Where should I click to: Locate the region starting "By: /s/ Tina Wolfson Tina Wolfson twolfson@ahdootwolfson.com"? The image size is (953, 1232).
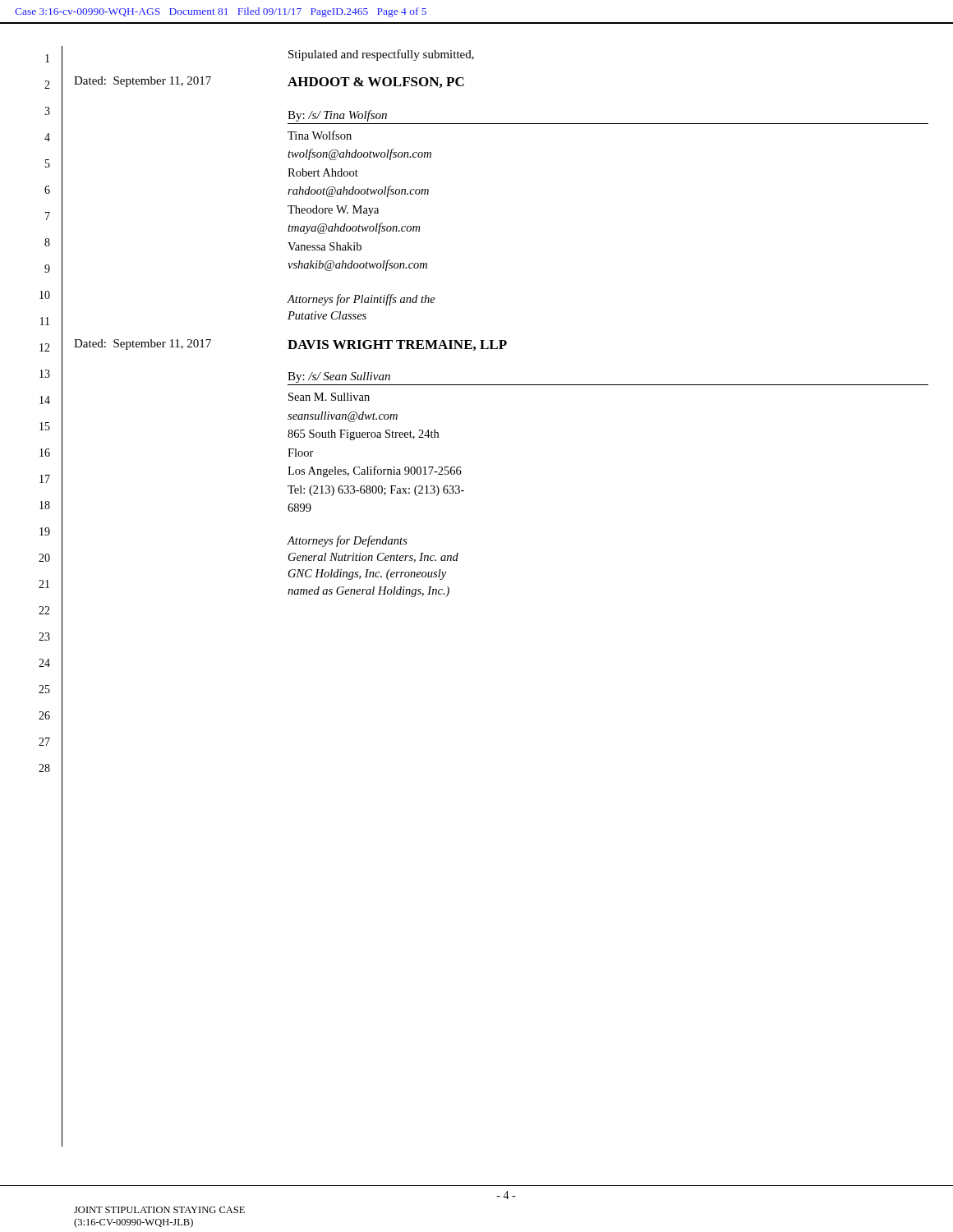coord(337,116)
